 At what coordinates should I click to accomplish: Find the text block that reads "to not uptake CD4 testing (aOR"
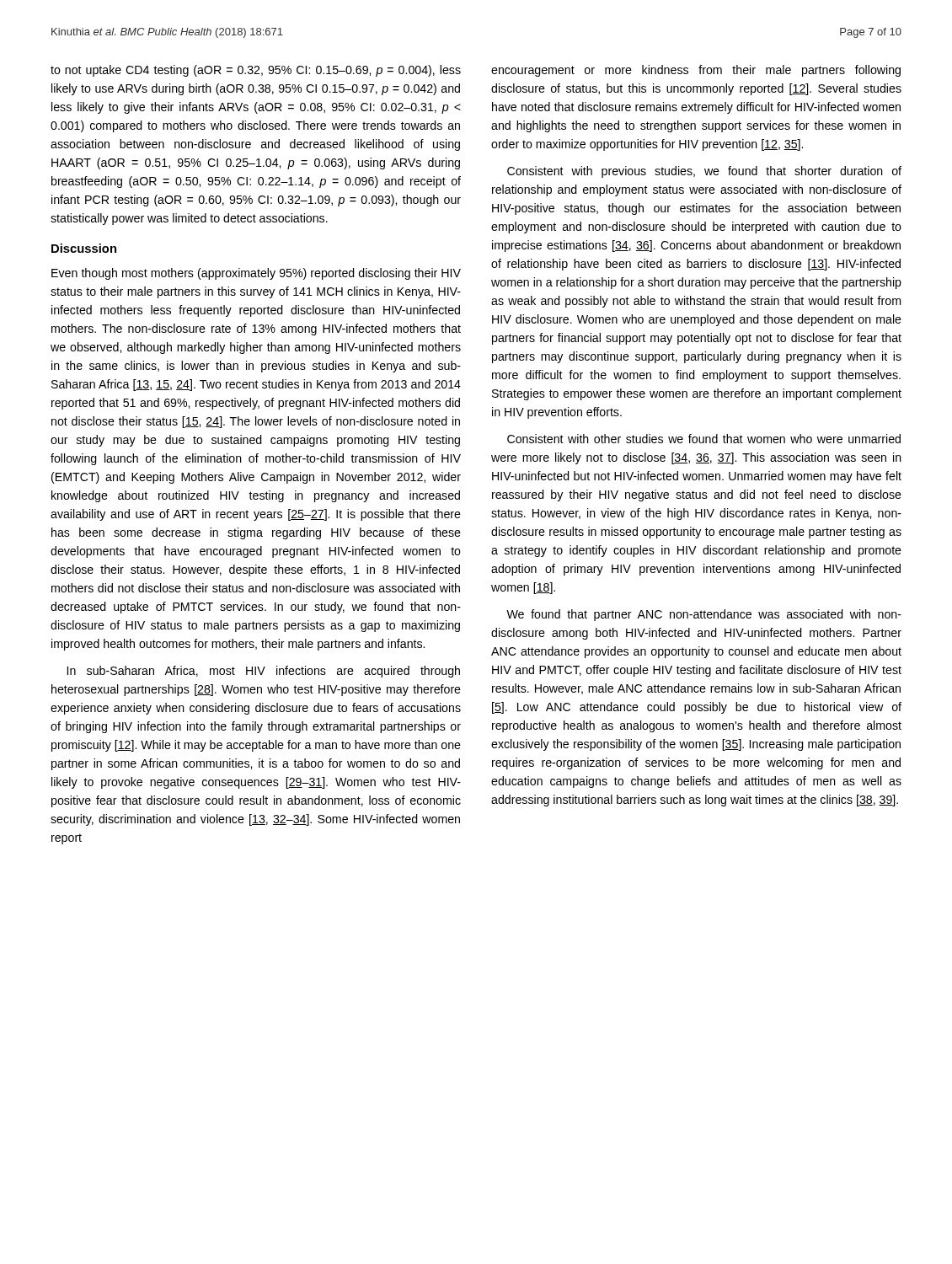256,144
